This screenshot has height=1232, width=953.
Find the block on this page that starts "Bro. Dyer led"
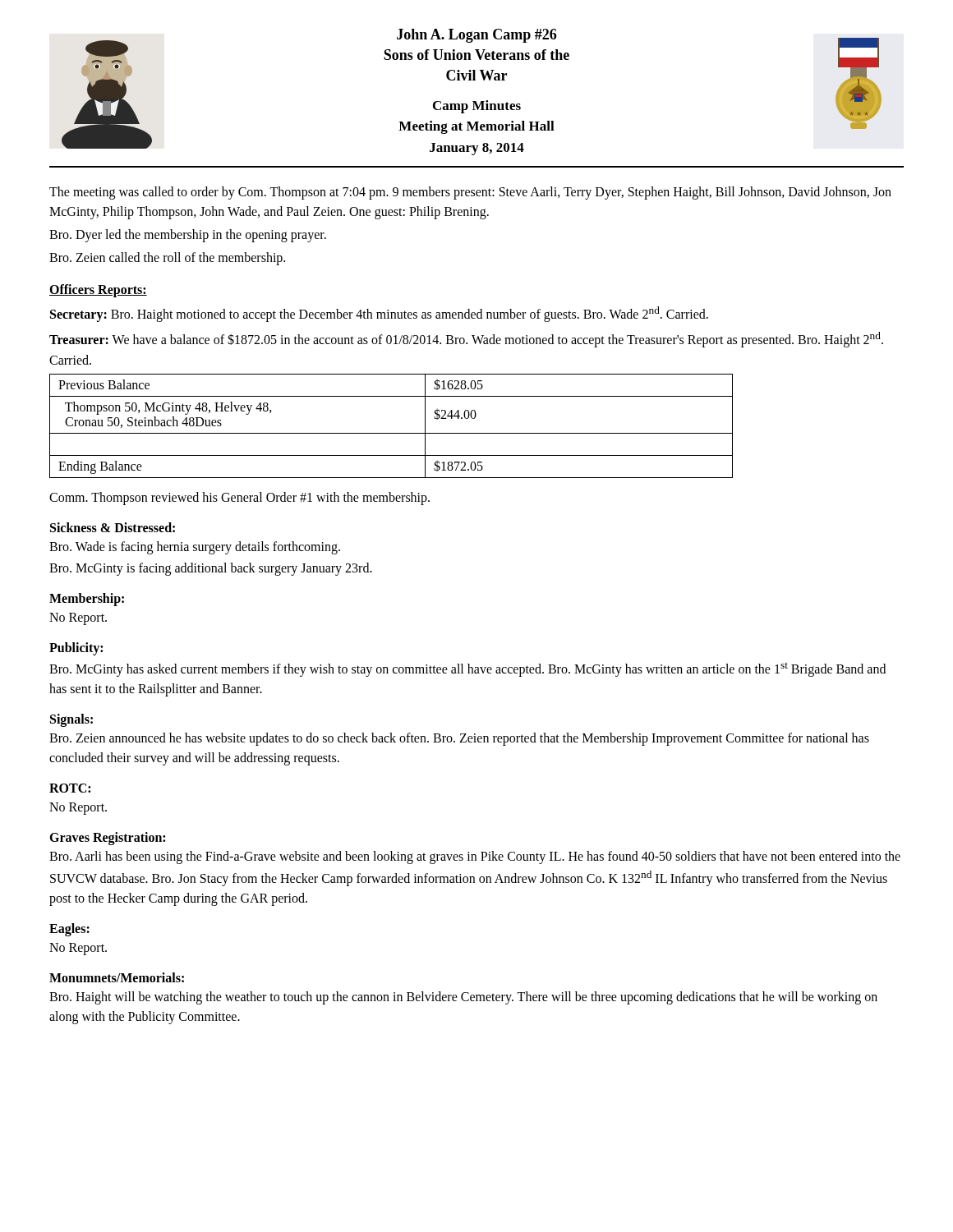point(188,235)
